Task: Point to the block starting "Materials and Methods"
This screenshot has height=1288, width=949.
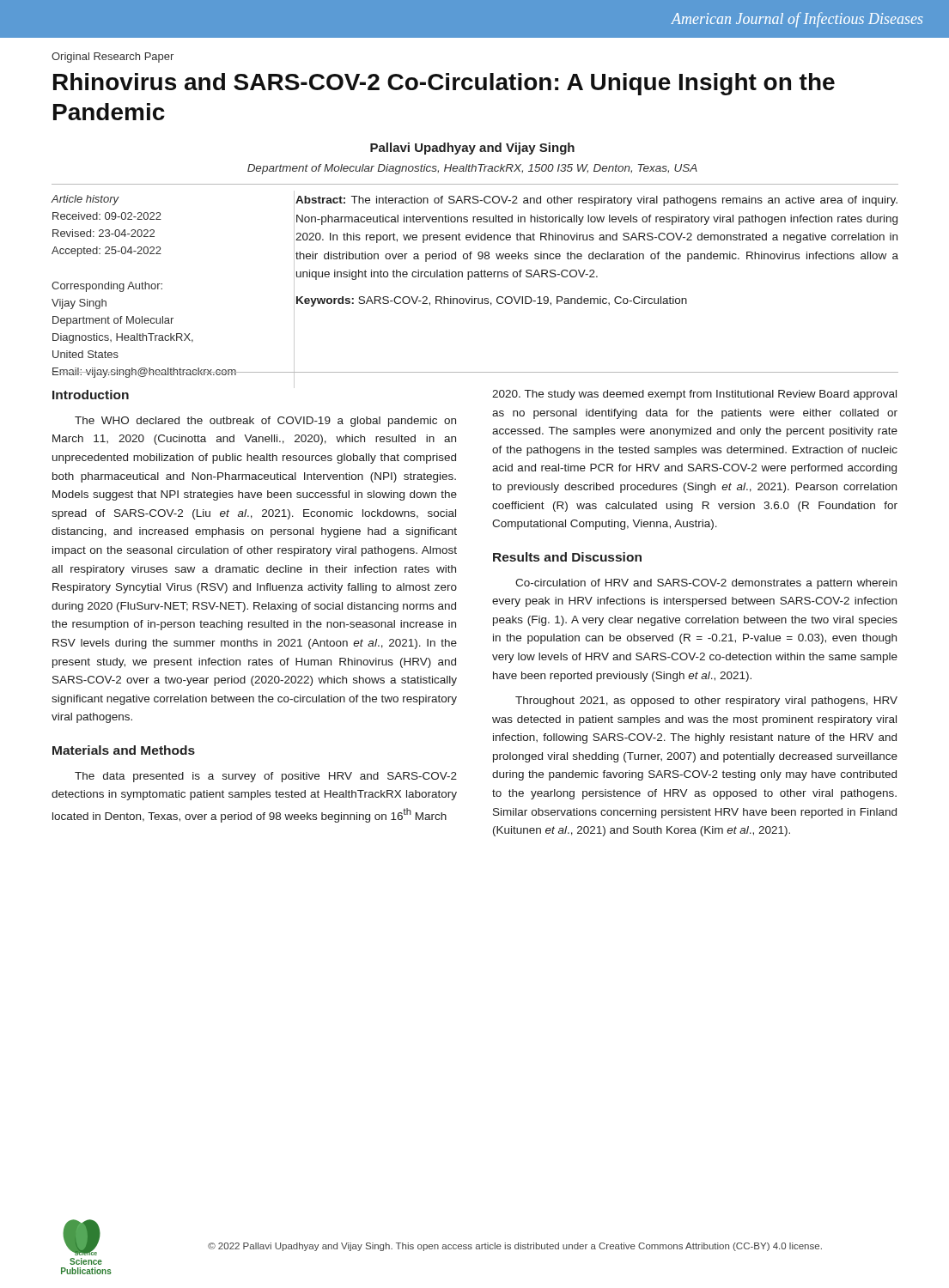Action: [123, 750]
